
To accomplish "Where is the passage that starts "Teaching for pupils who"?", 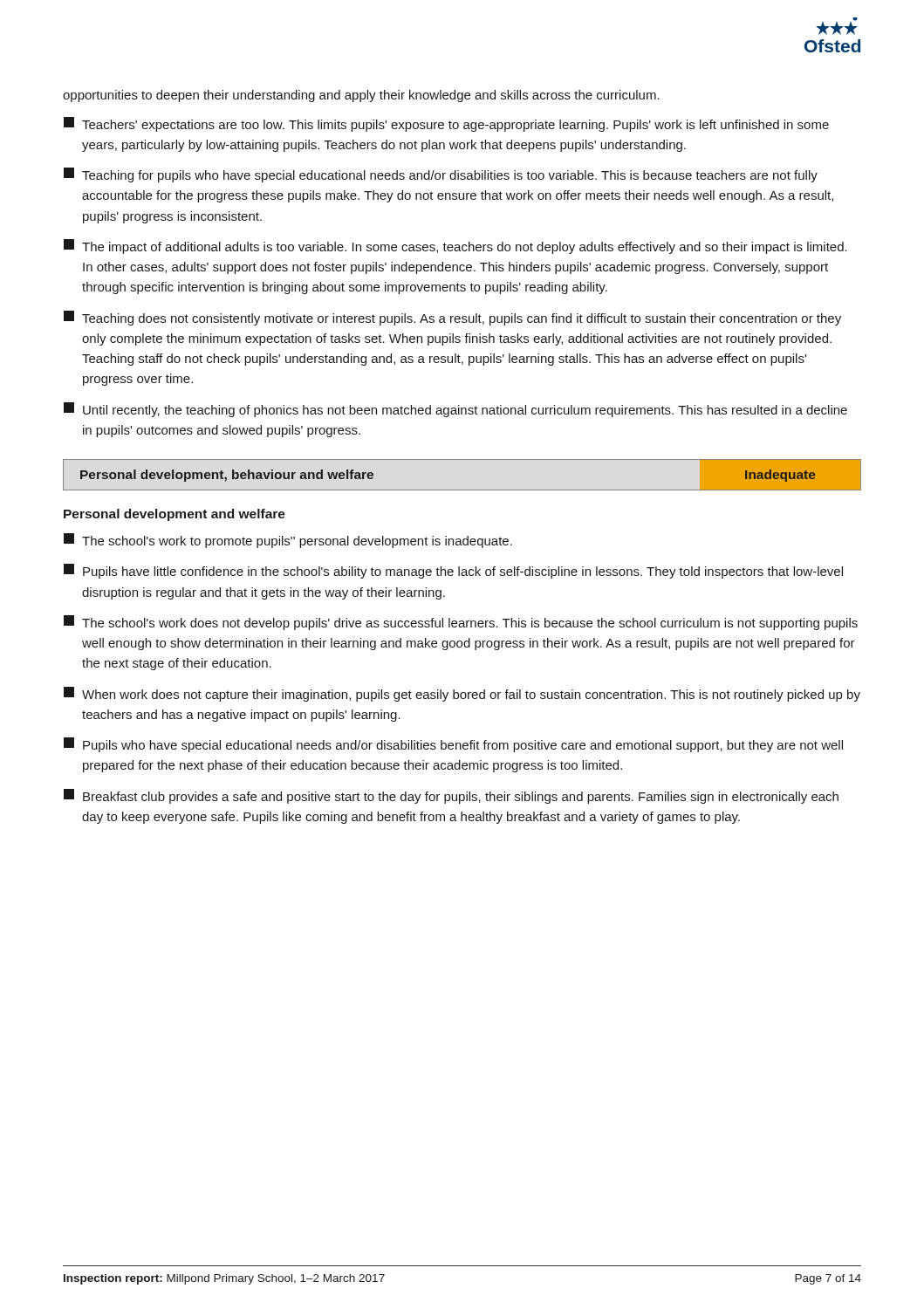I will coord(462,195).
